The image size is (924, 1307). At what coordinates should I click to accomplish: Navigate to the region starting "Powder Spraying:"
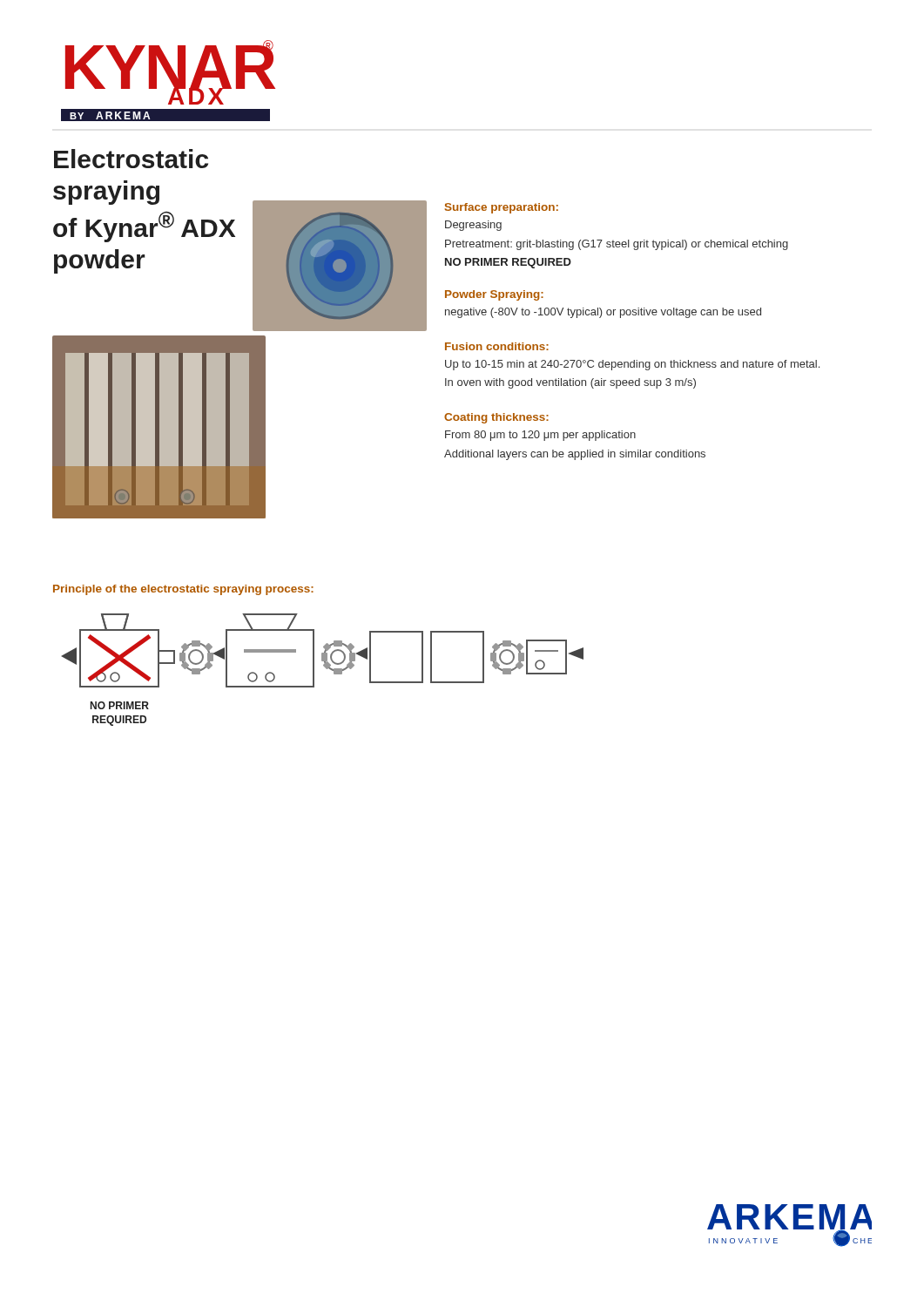(x=494, y=295)
